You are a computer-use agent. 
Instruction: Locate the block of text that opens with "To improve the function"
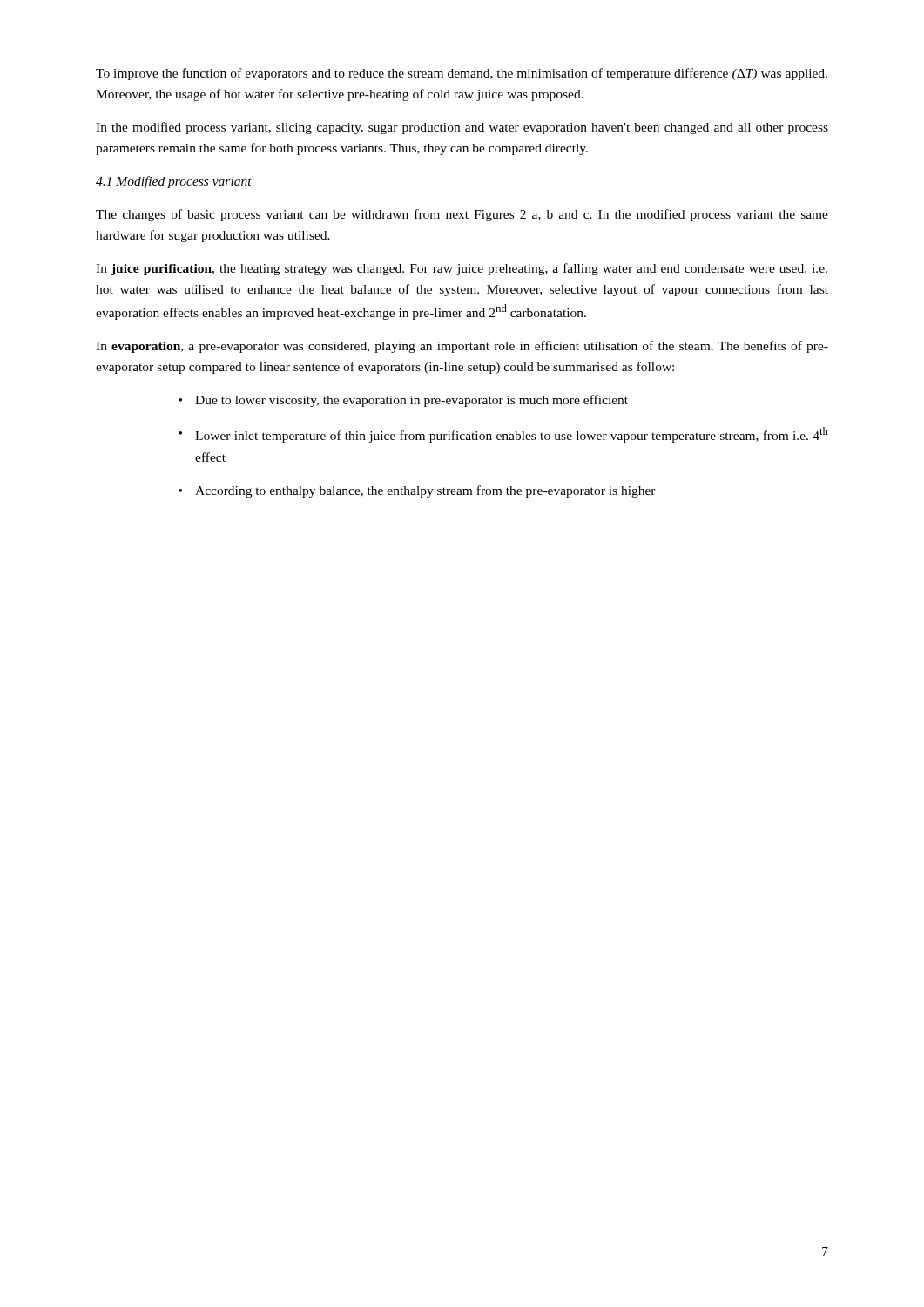click(x=462, y=84)
